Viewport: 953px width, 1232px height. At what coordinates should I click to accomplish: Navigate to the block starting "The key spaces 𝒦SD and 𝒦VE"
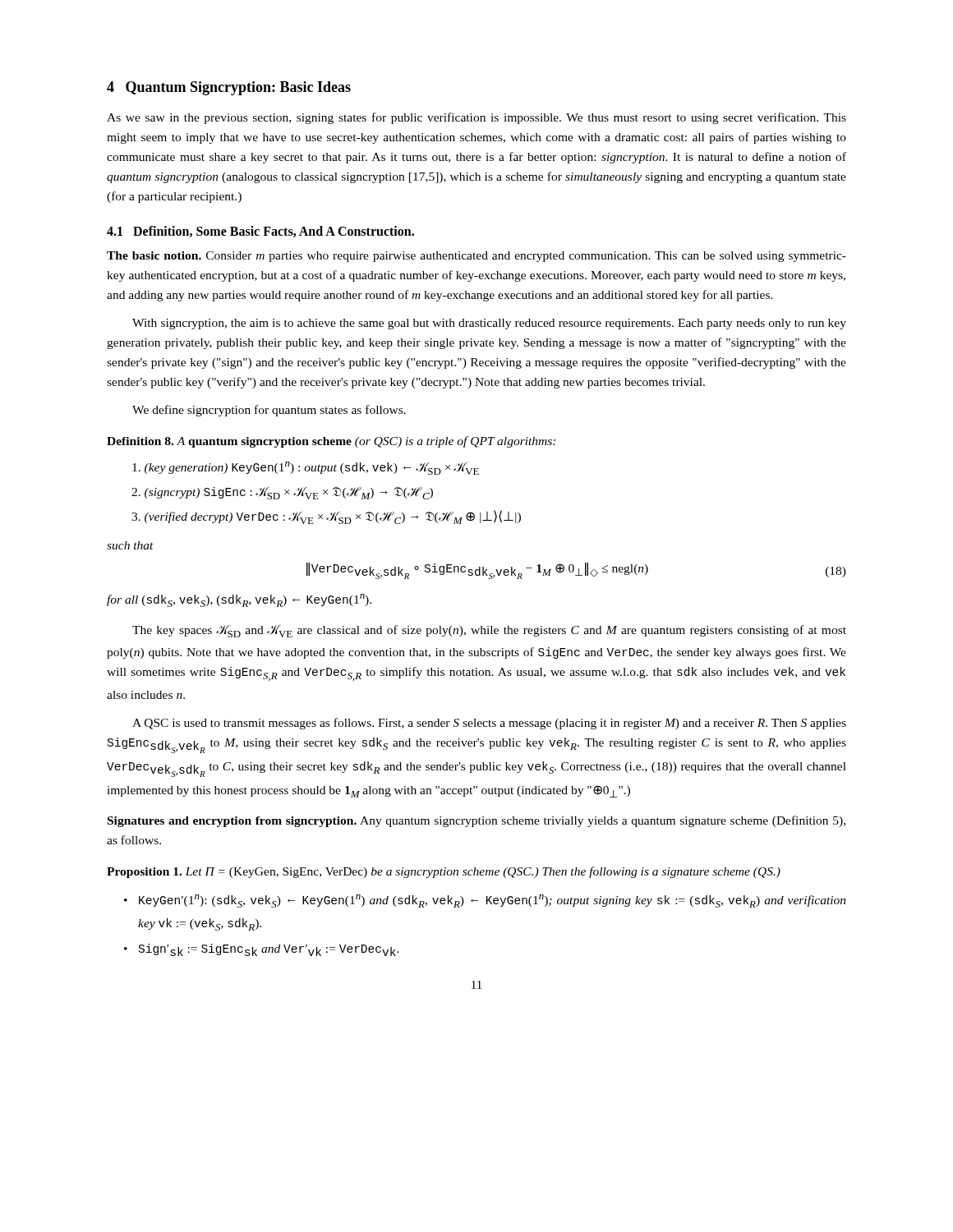click(476, 711)
